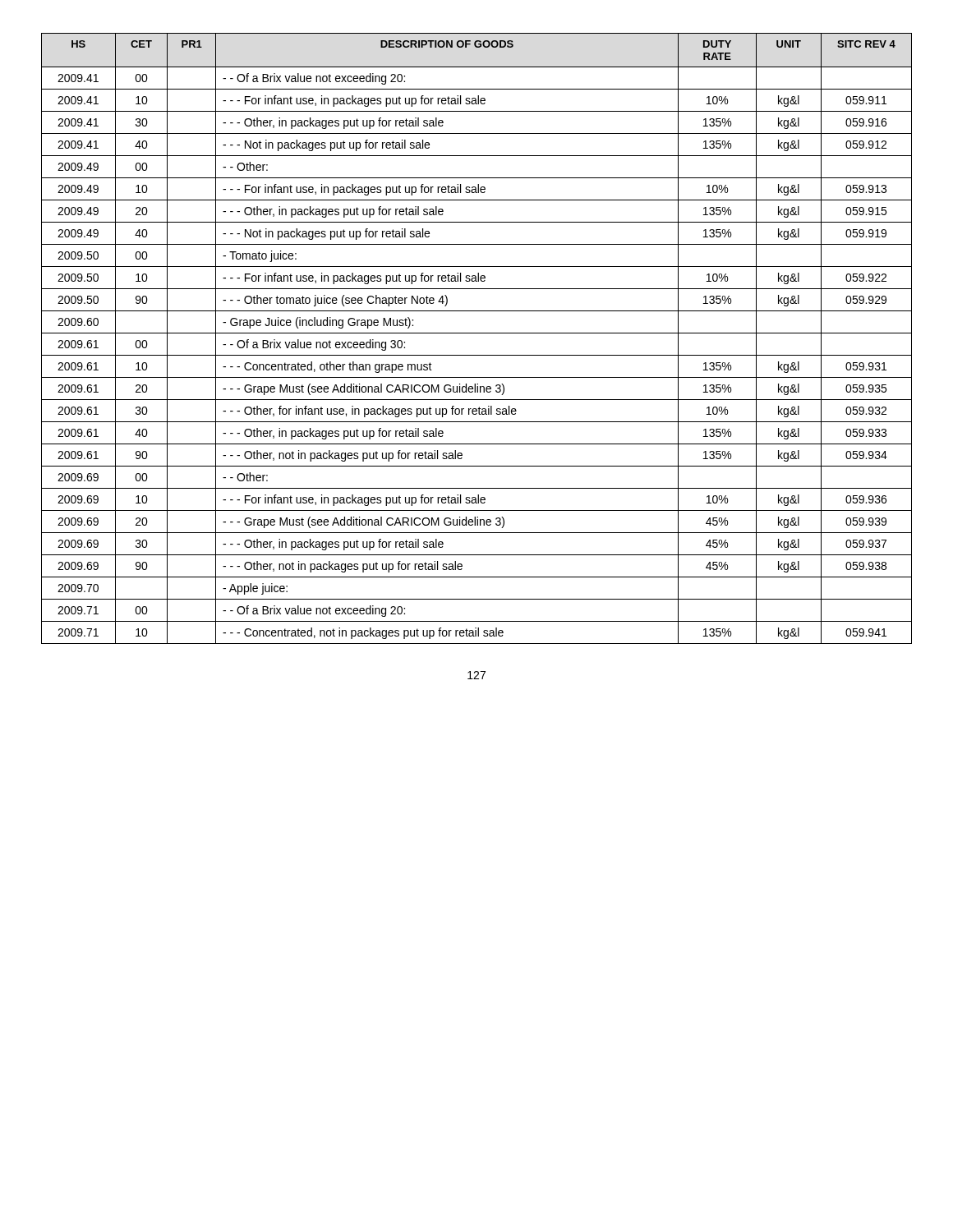Screen dimensions: 1232x953
Task: Select the table that reads "- - Other:"
Action: pos(476,338)
